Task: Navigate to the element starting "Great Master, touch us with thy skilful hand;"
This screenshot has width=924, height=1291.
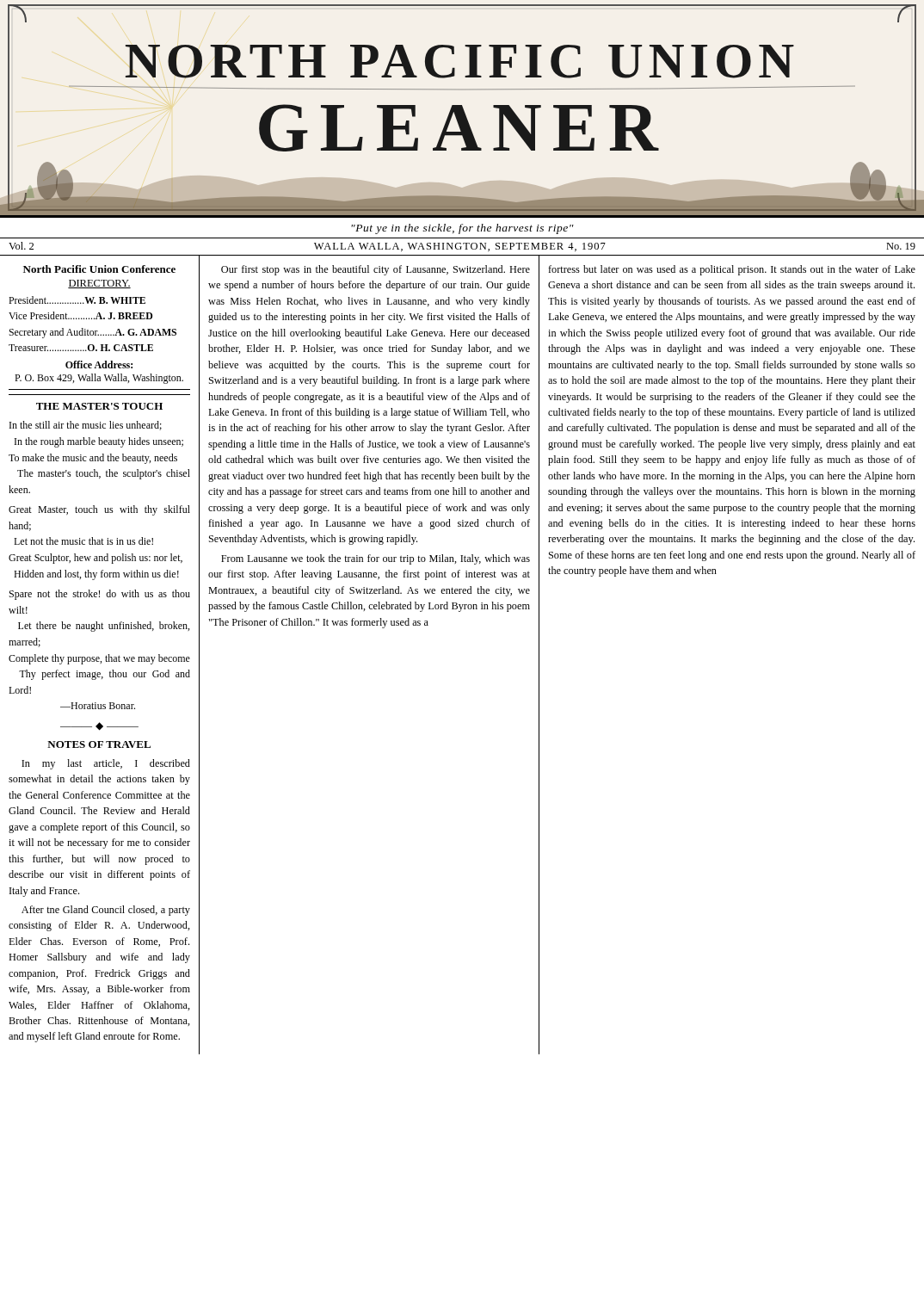Action: click(99, 542)
